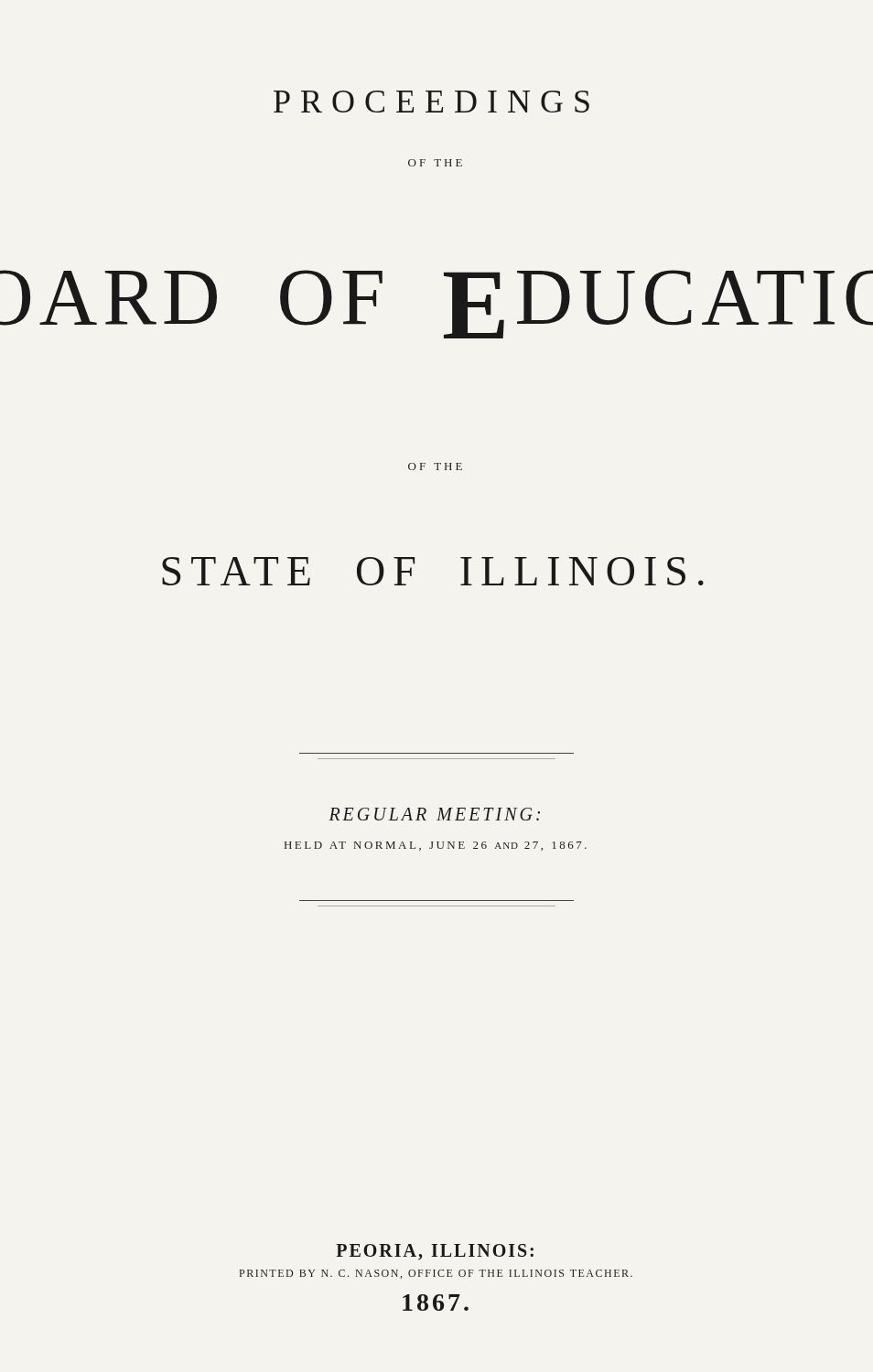Point to the region starting "STATE OF ILLINOIS."
This screenshot has height=1372, width=873.
[x=237, y=570]
